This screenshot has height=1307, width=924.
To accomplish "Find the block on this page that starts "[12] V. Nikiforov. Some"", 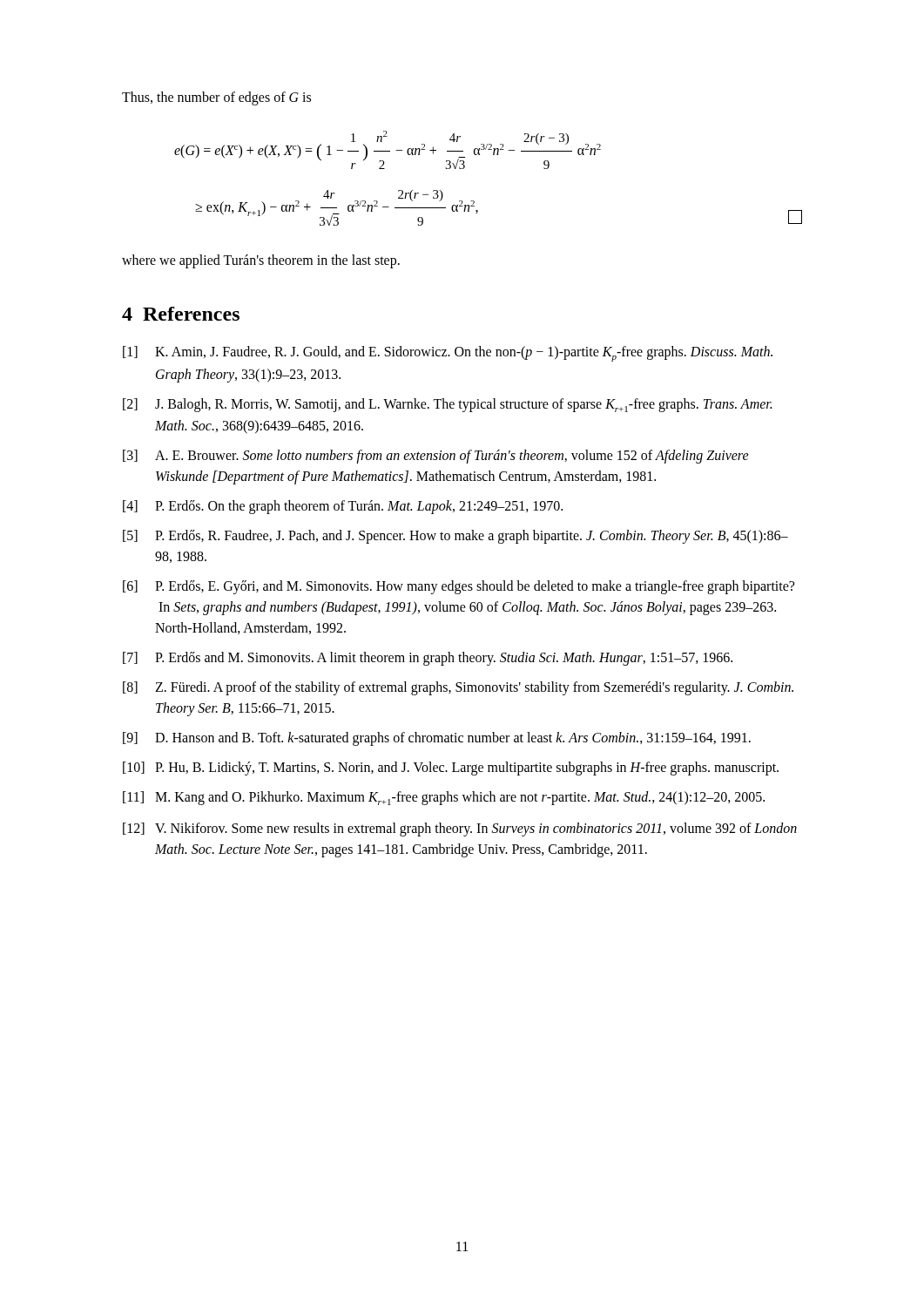I will tap(462, 839).
